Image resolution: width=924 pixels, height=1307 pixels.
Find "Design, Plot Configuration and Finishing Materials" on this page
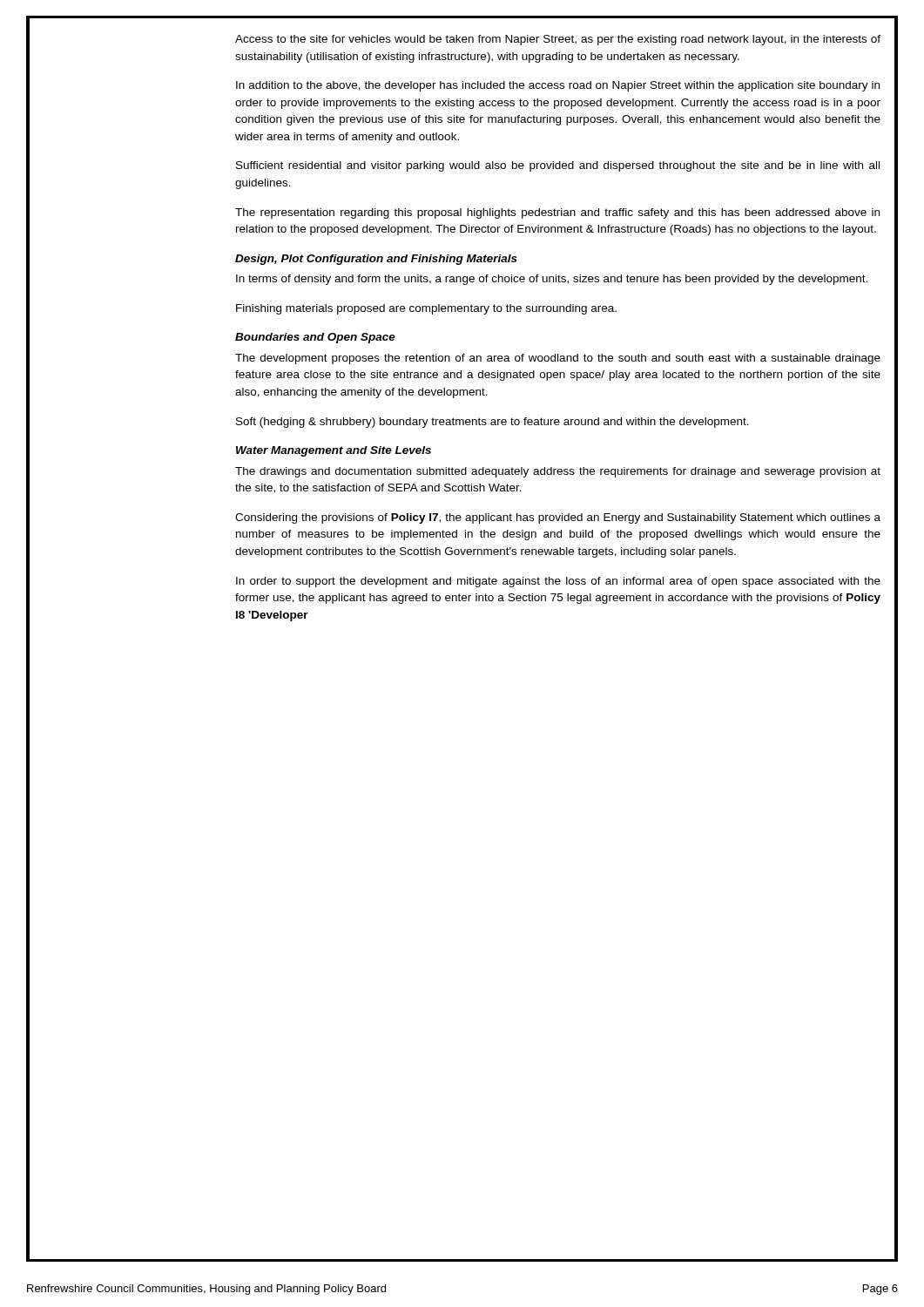376,258
